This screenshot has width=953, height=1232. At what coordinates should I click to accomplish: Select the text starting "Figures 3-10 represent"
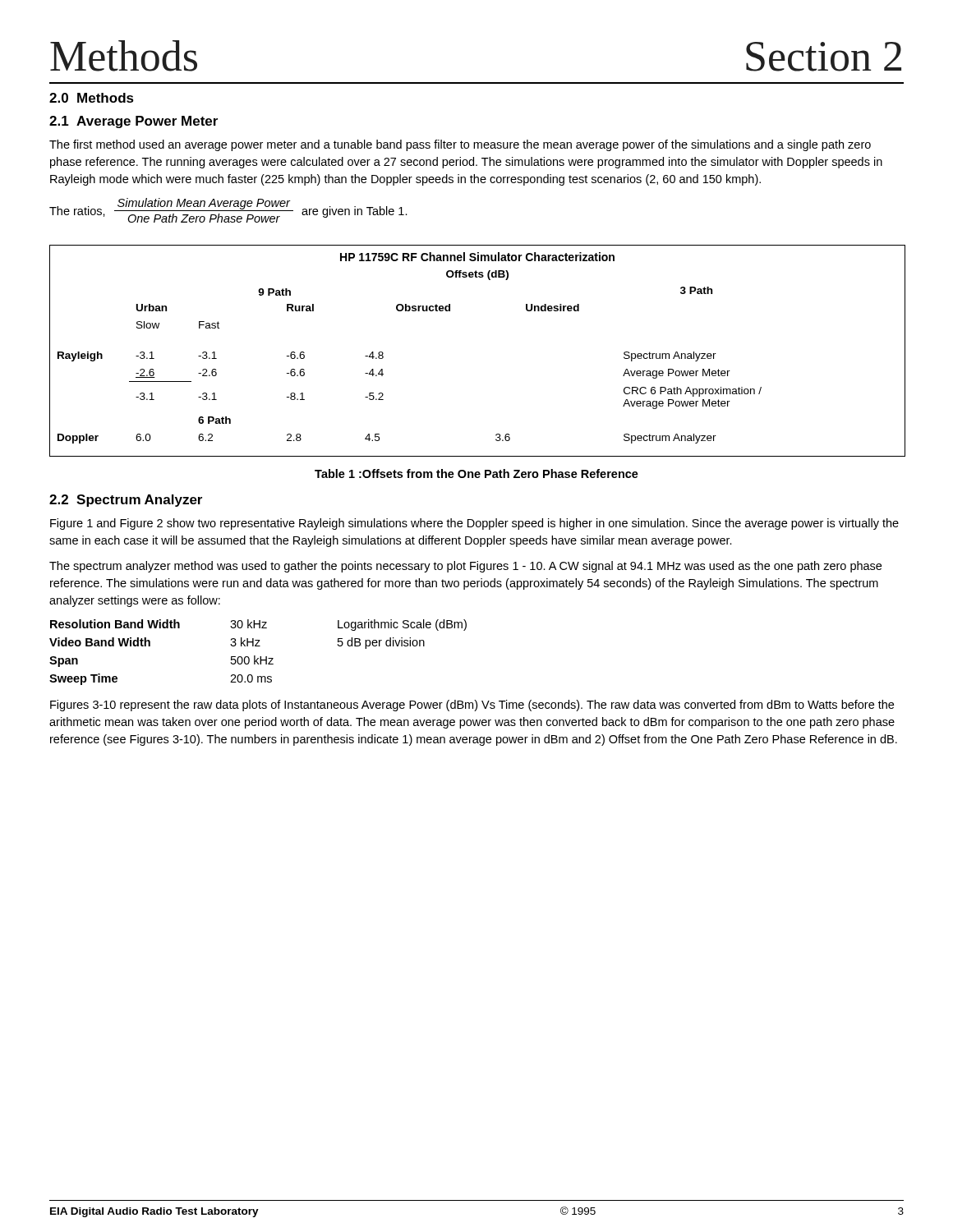[473, 722]
